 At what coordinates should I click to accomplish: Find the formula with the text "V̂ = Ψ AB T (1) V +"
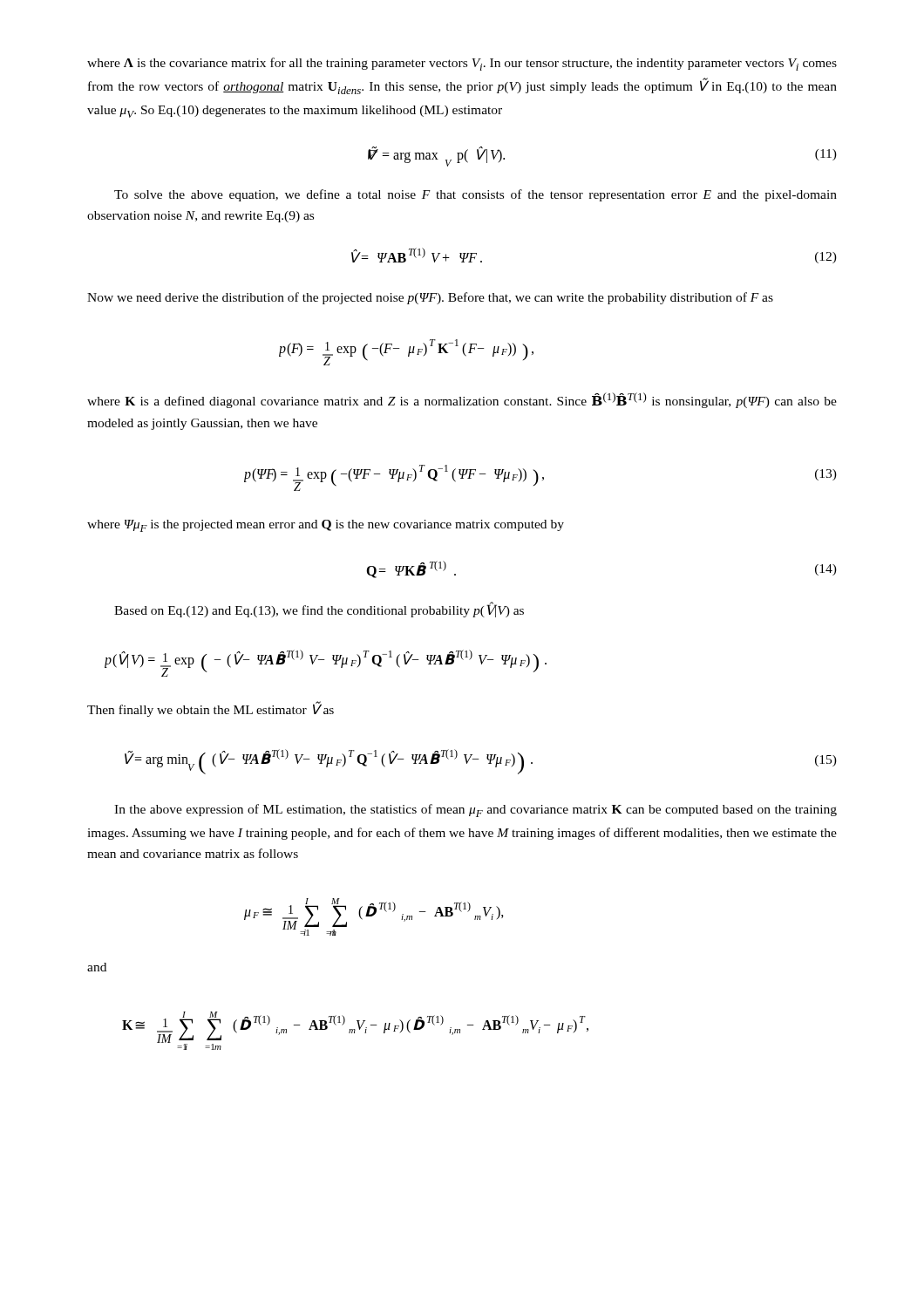coord(419,255)
